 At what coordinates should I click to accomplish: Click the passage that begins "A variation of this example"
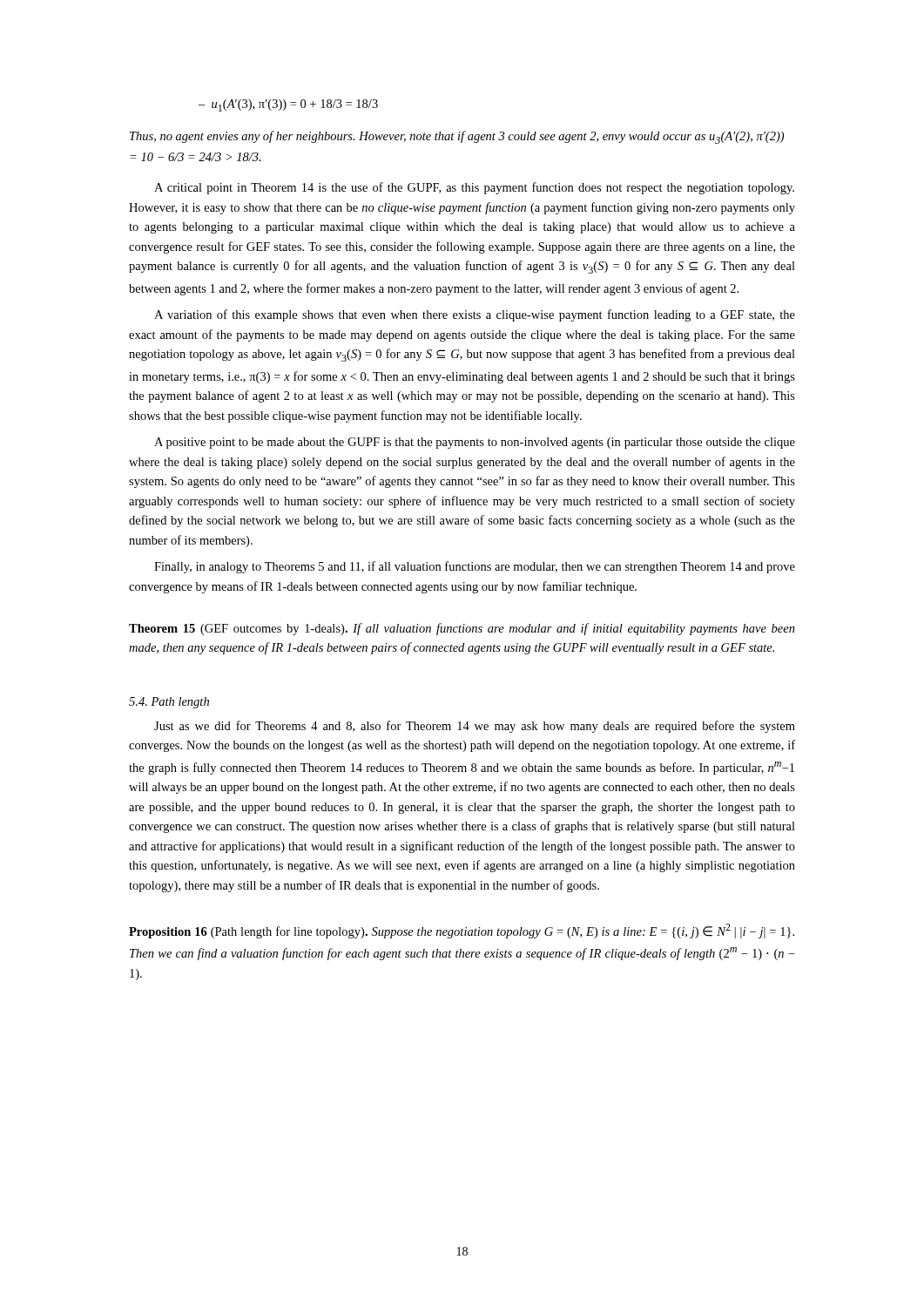pos(462,365)
